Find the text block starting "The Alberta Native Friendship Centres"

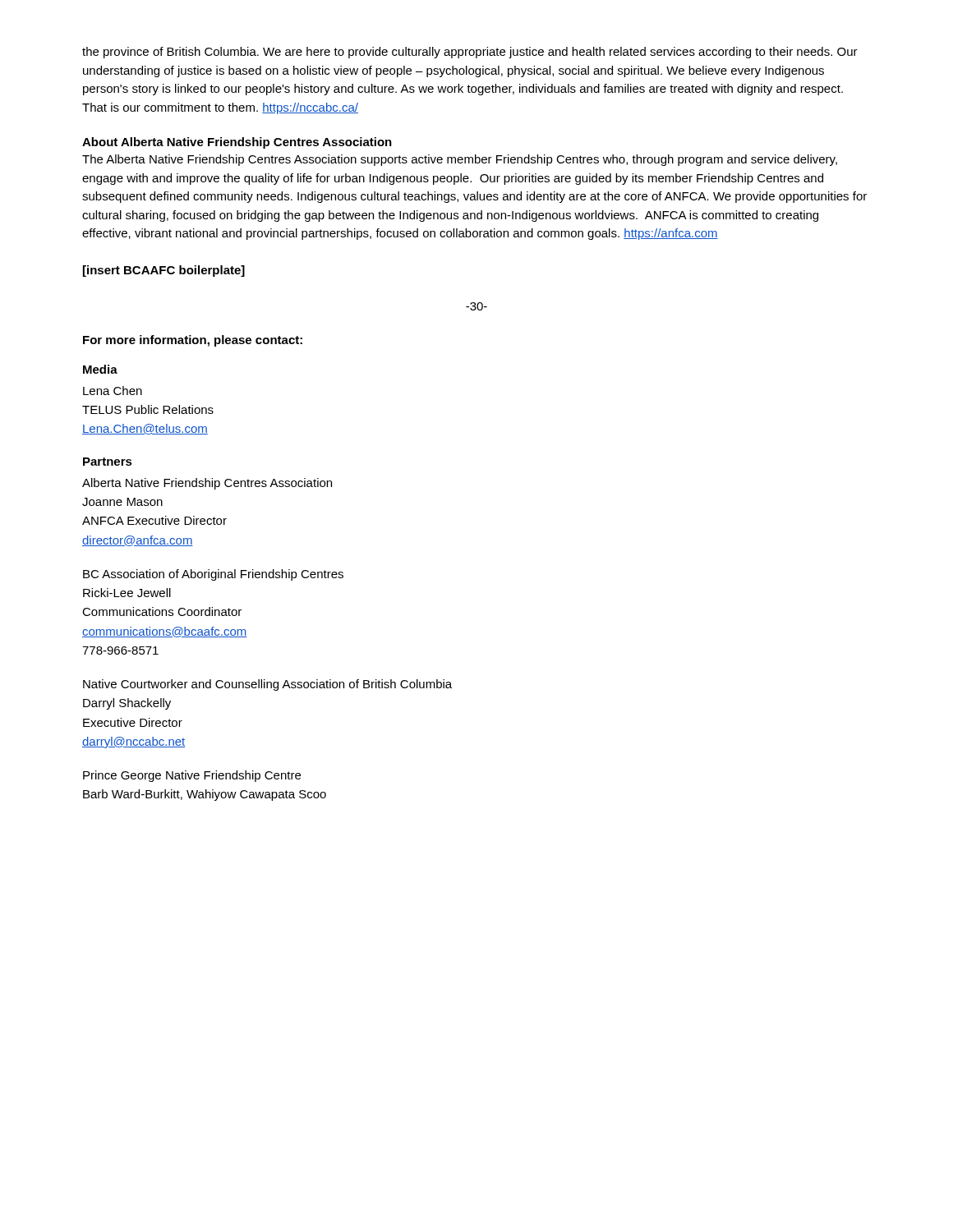[476, 197]
